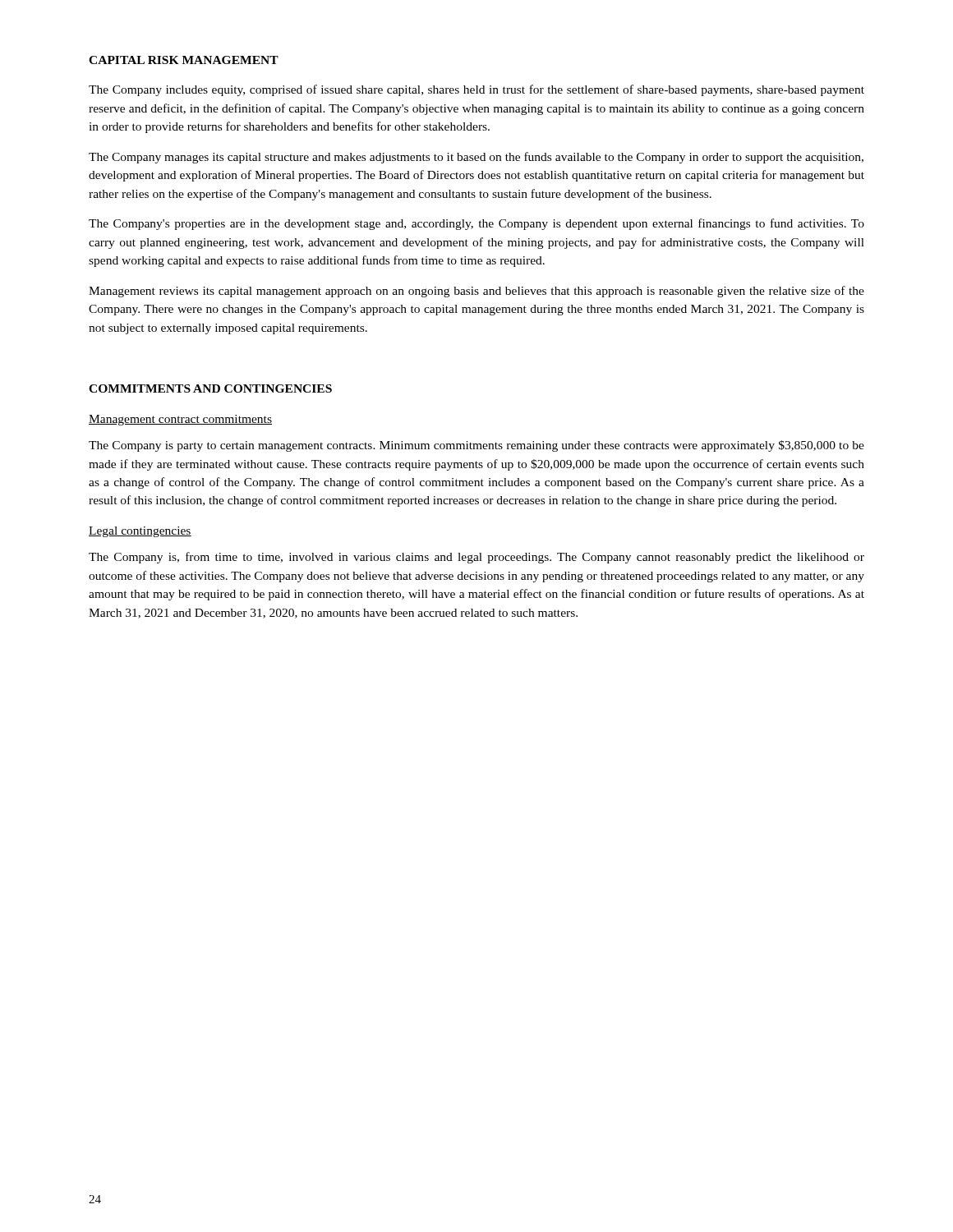Click on the text block that reads "The Company is party to"
Screen dimensions: 1232x953
click(476, 473)
